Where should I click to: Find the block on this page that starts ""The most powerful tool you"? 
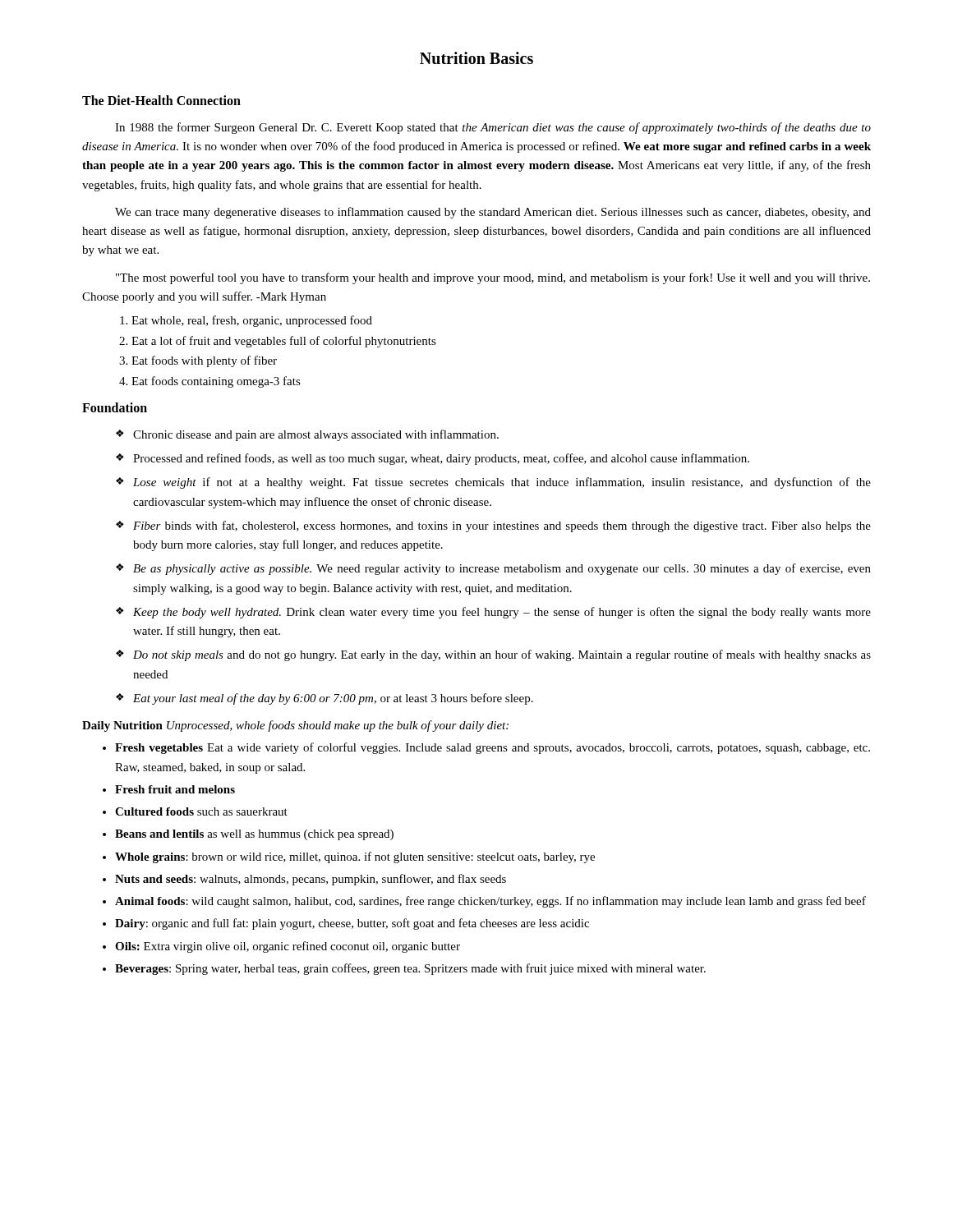tap(476, 287)
